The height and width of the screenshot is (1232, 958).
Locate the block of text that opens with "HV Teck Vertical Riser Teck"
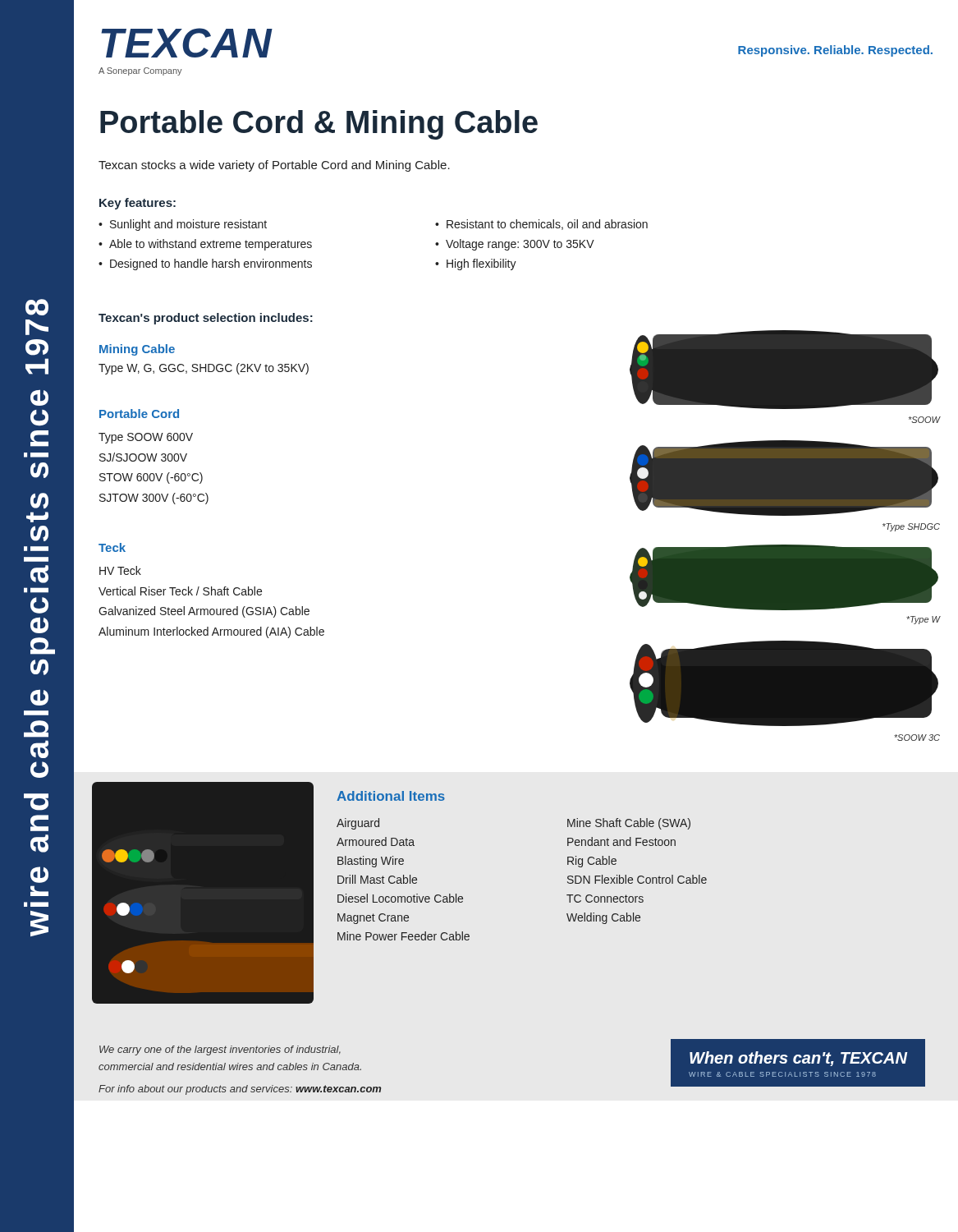click(212, 601)
